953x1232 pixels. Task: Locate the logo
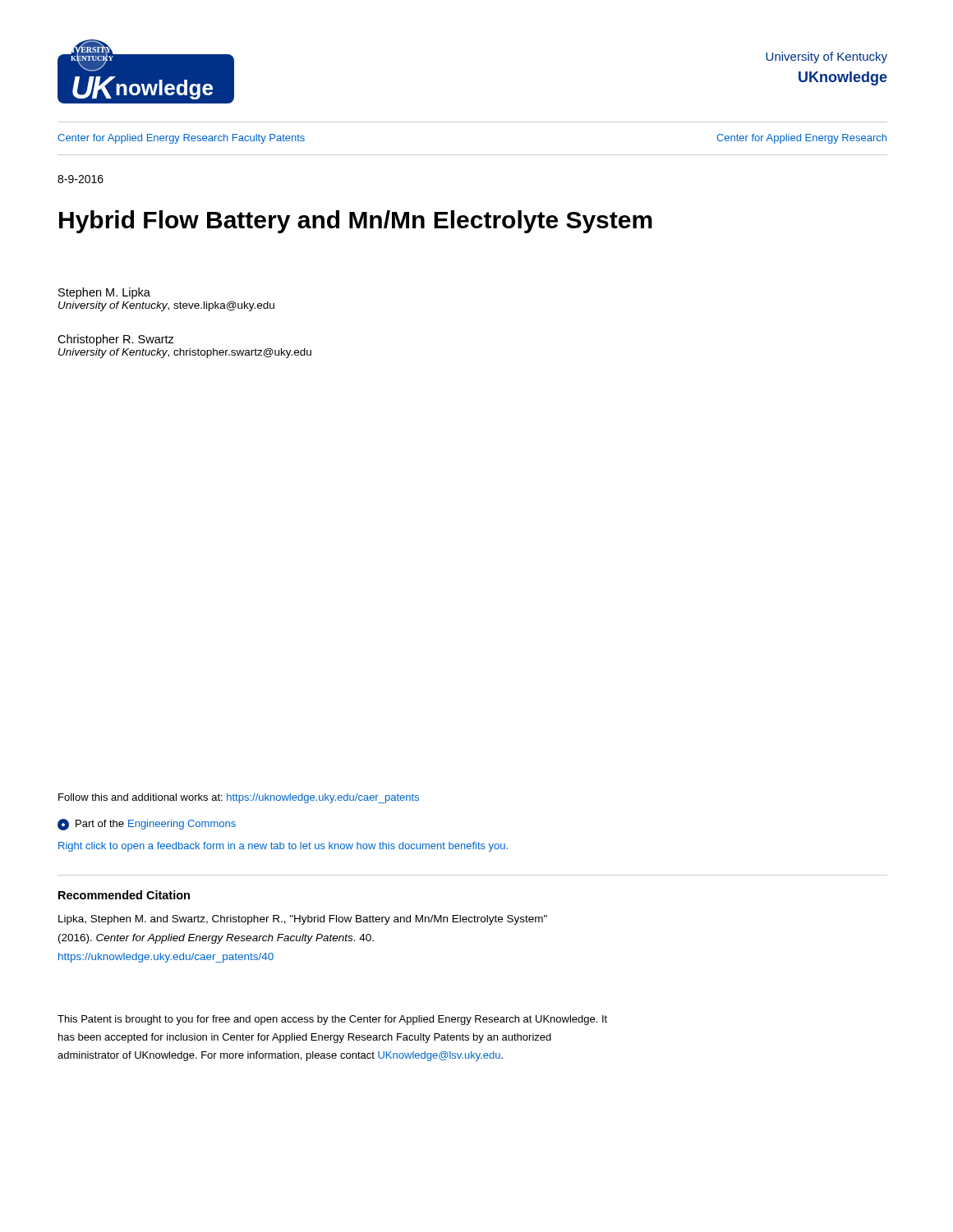point(148,74)
